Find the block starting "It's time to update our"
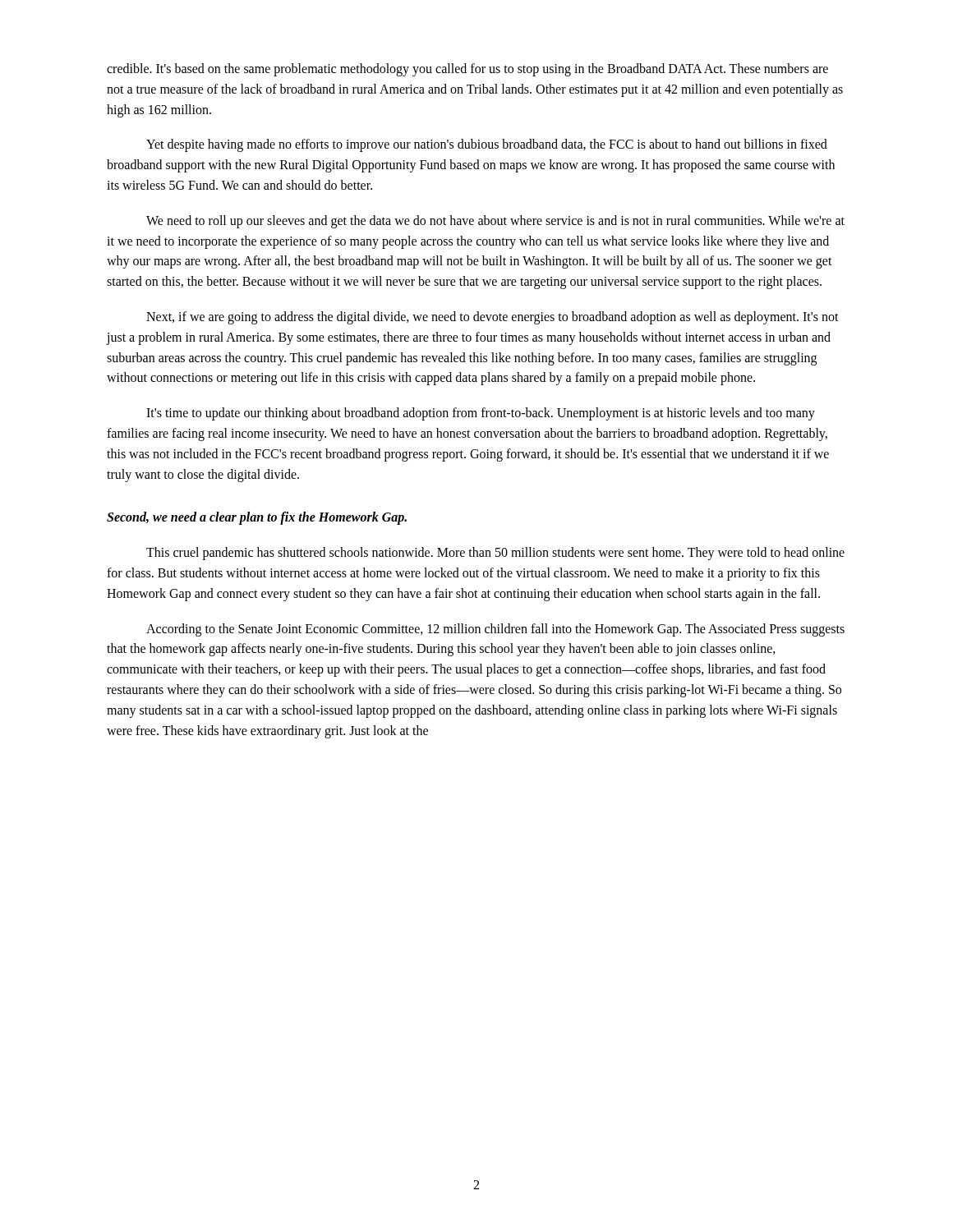Viewport: 953px width, 1232px height. click(x=468, y=443)
